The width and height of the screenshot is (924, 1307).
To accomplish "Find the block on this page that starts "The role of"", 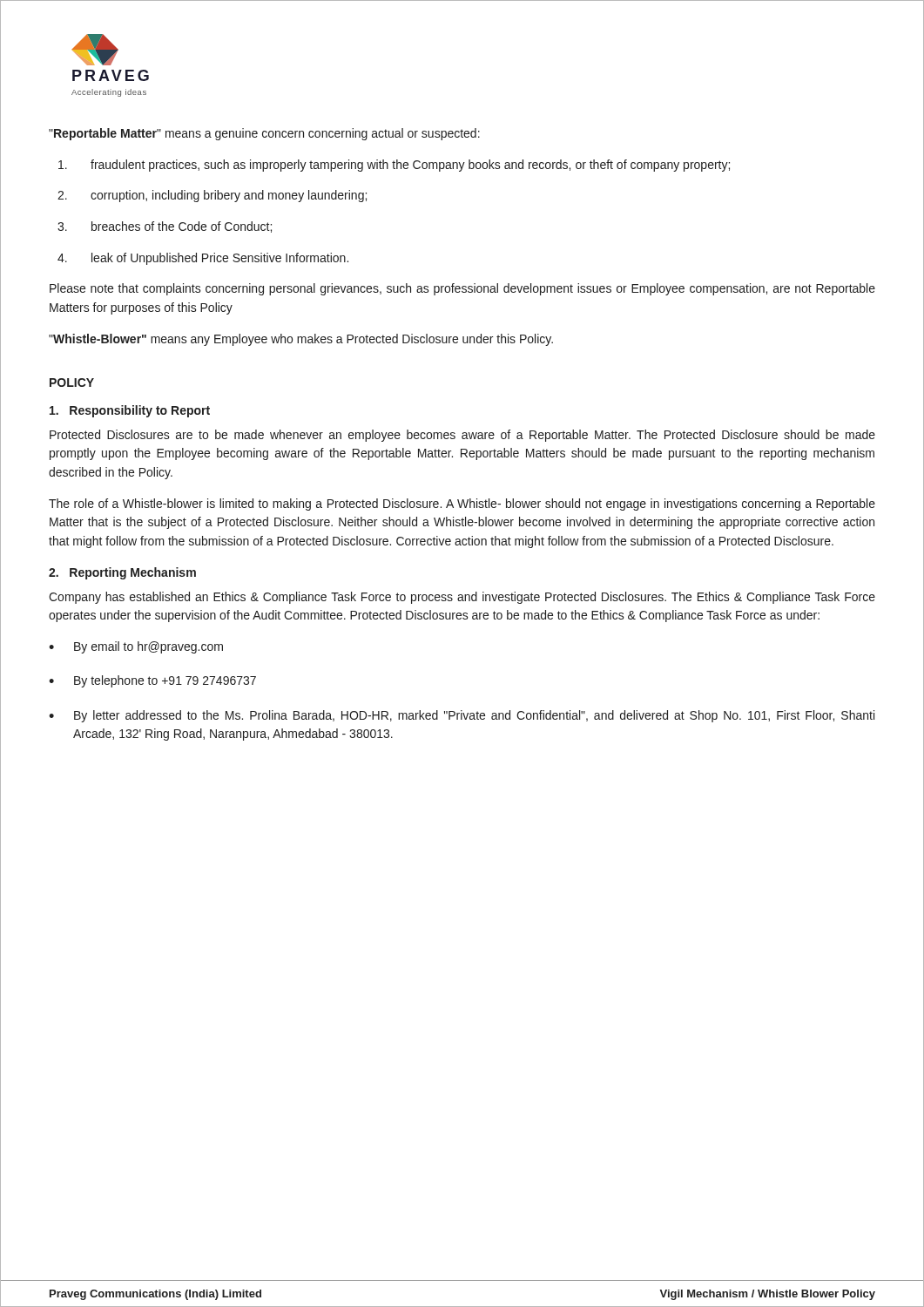I will click(462, 522).
